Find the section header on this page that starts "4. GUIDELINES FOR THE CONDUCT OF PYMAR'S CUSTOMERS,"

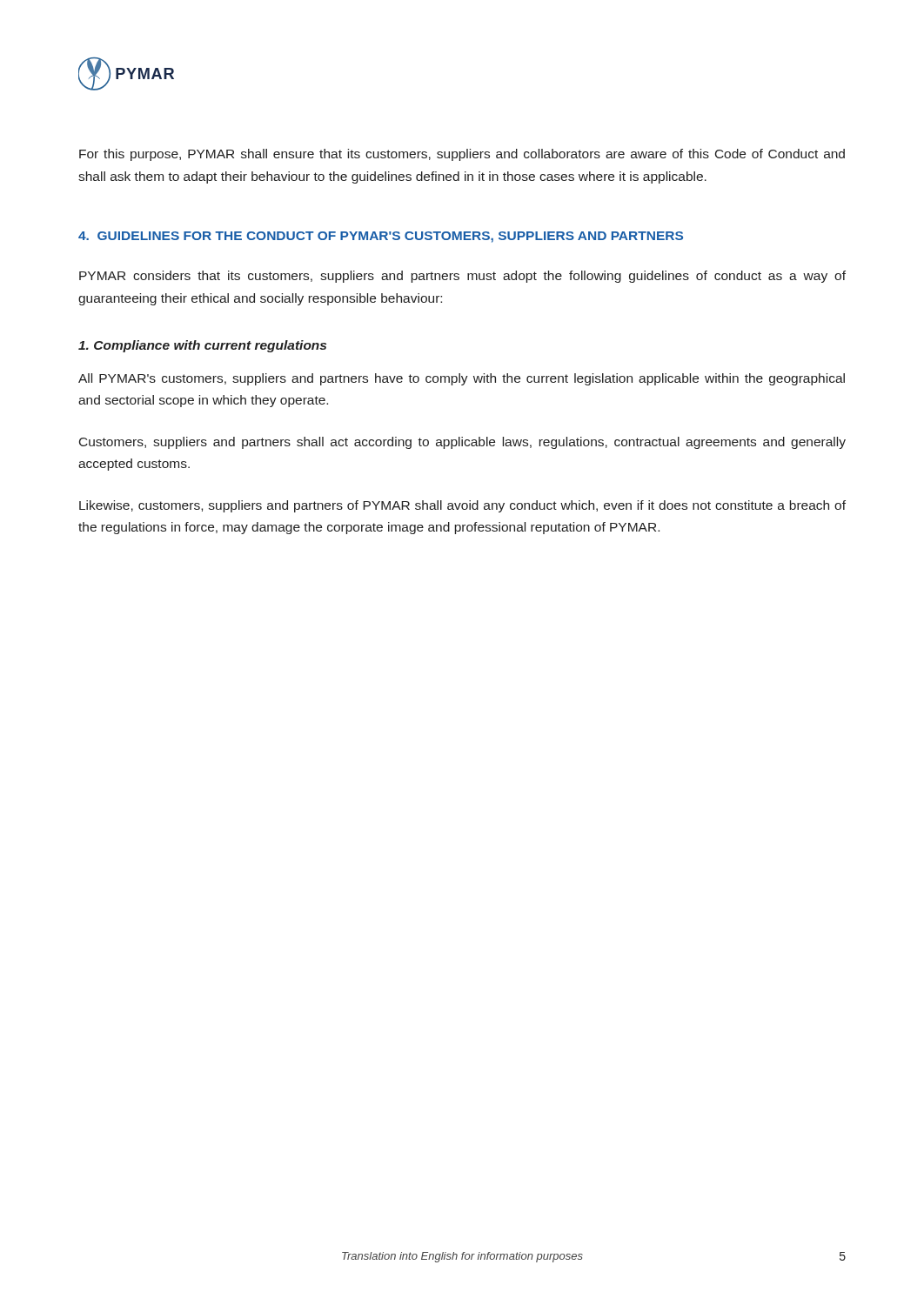point(381,235)
